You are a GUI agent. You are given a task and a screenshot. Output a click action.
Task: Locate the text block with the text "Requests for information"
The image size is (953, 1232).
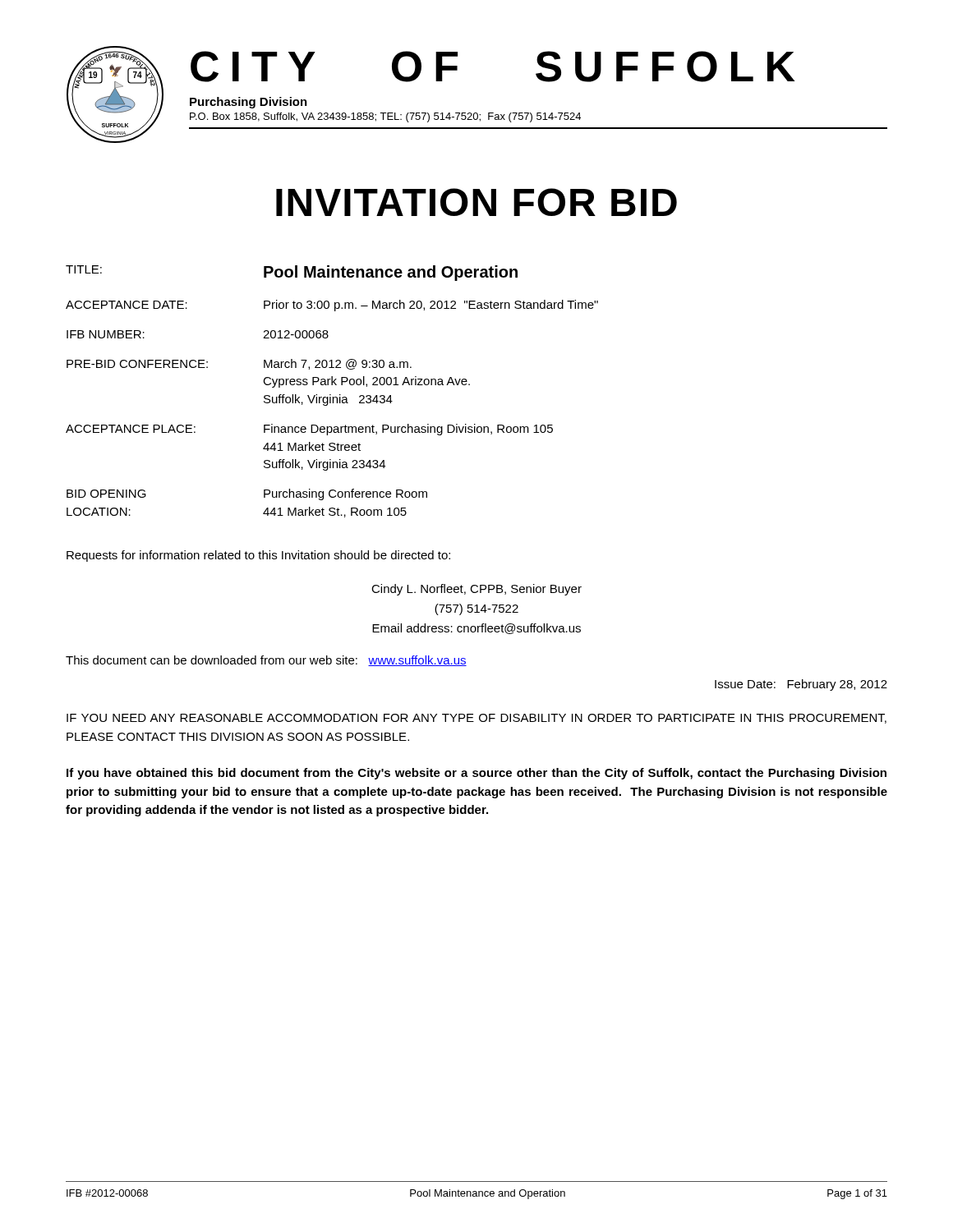click(259, 554)
